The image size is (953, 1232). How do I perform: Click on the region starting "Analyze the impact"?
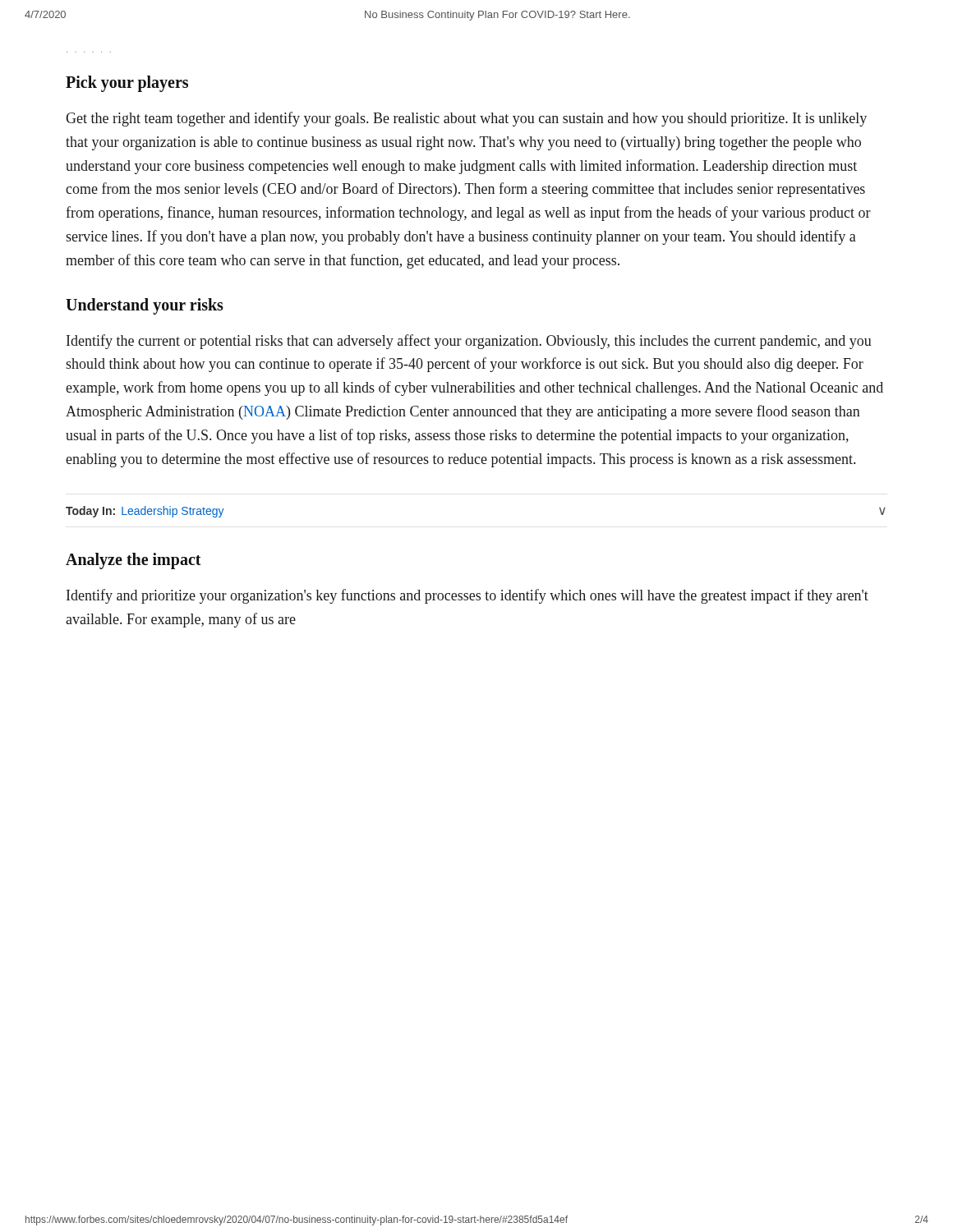[x=133, y=561]
